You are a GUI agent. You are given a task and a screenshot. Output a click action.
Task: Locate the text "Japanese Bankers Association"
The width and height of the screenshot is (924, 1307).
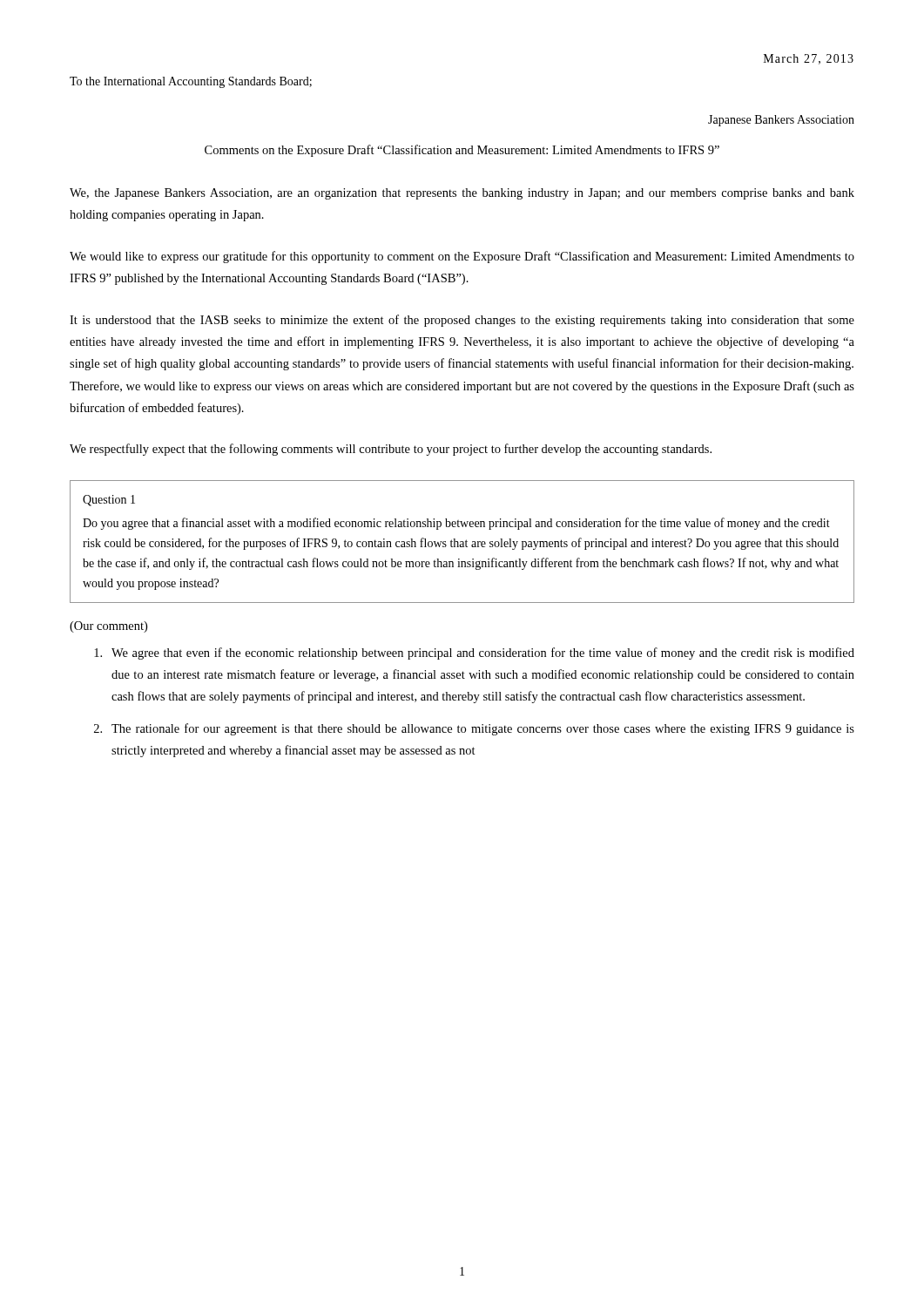click(781, 120)
